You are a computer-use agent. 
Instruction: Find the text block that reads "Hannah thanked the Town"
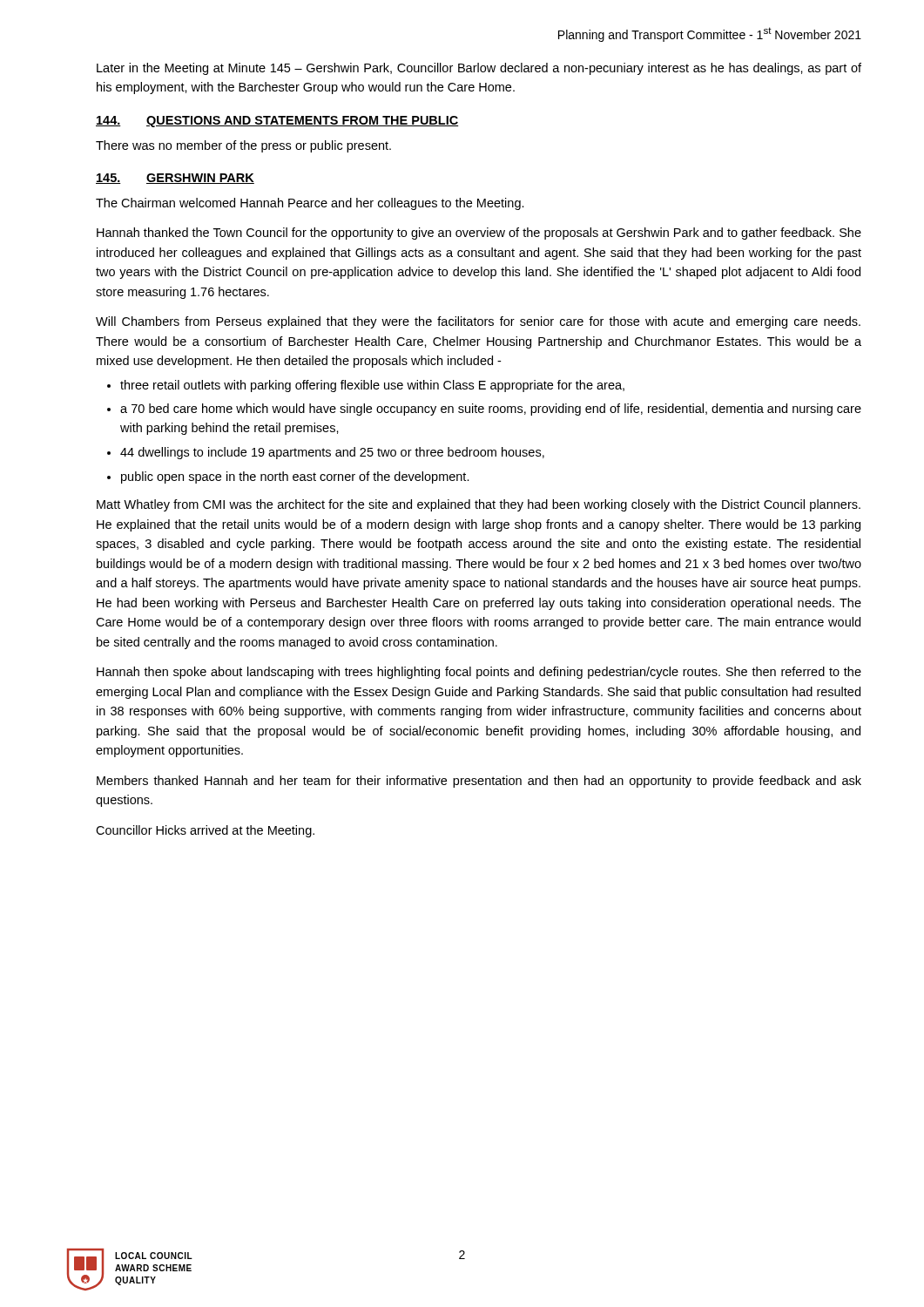coord(479,262)
